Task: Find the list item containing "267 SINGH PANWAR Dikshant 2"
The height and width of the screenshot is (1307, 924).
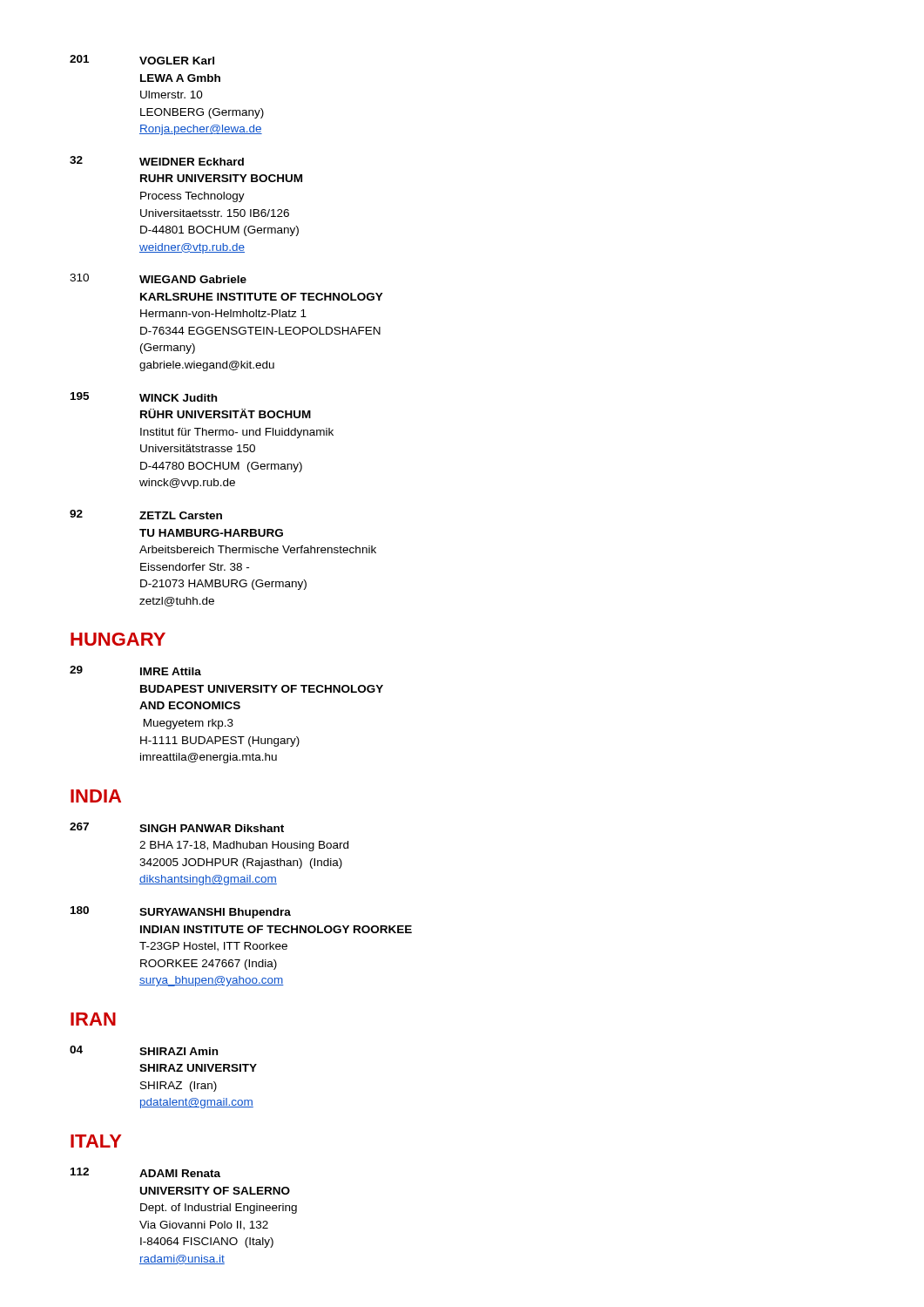Action: (177, 827)
